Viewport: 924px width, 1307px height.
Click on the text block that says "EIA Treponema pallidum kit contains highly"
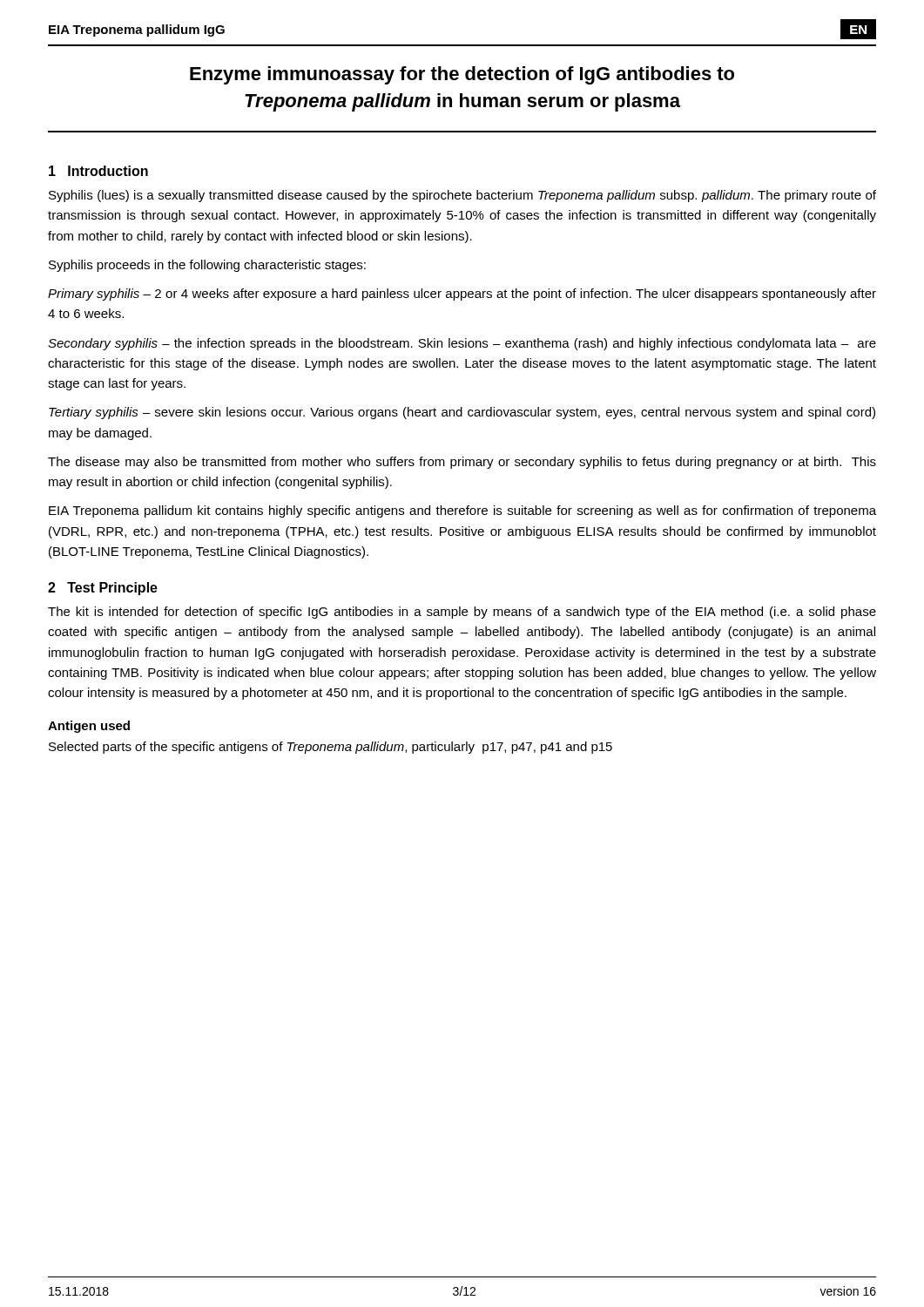click(x=462, y=531)
